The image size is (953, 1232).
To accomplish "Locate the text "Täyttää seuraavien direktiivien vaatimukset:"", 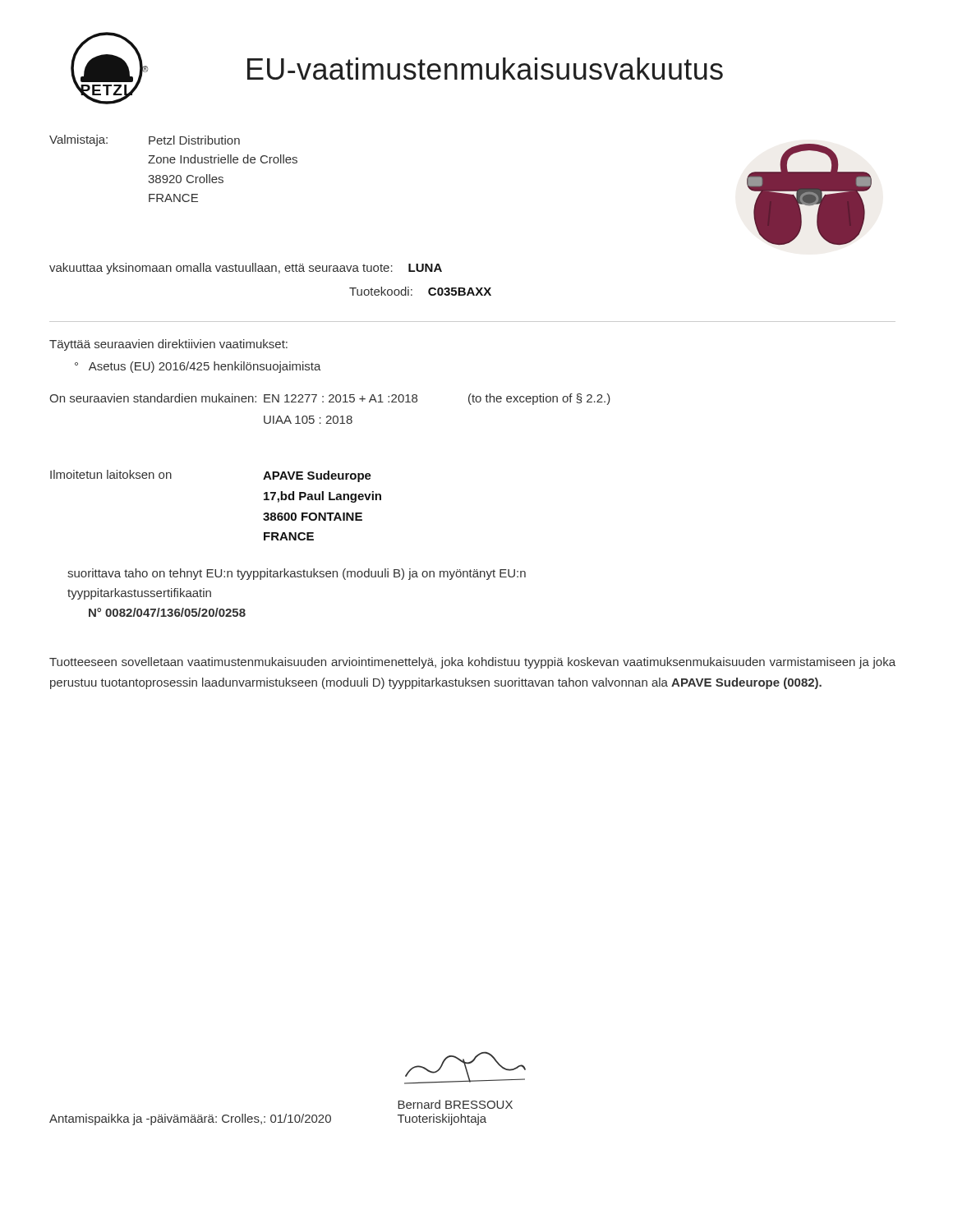I will (169, 344).
